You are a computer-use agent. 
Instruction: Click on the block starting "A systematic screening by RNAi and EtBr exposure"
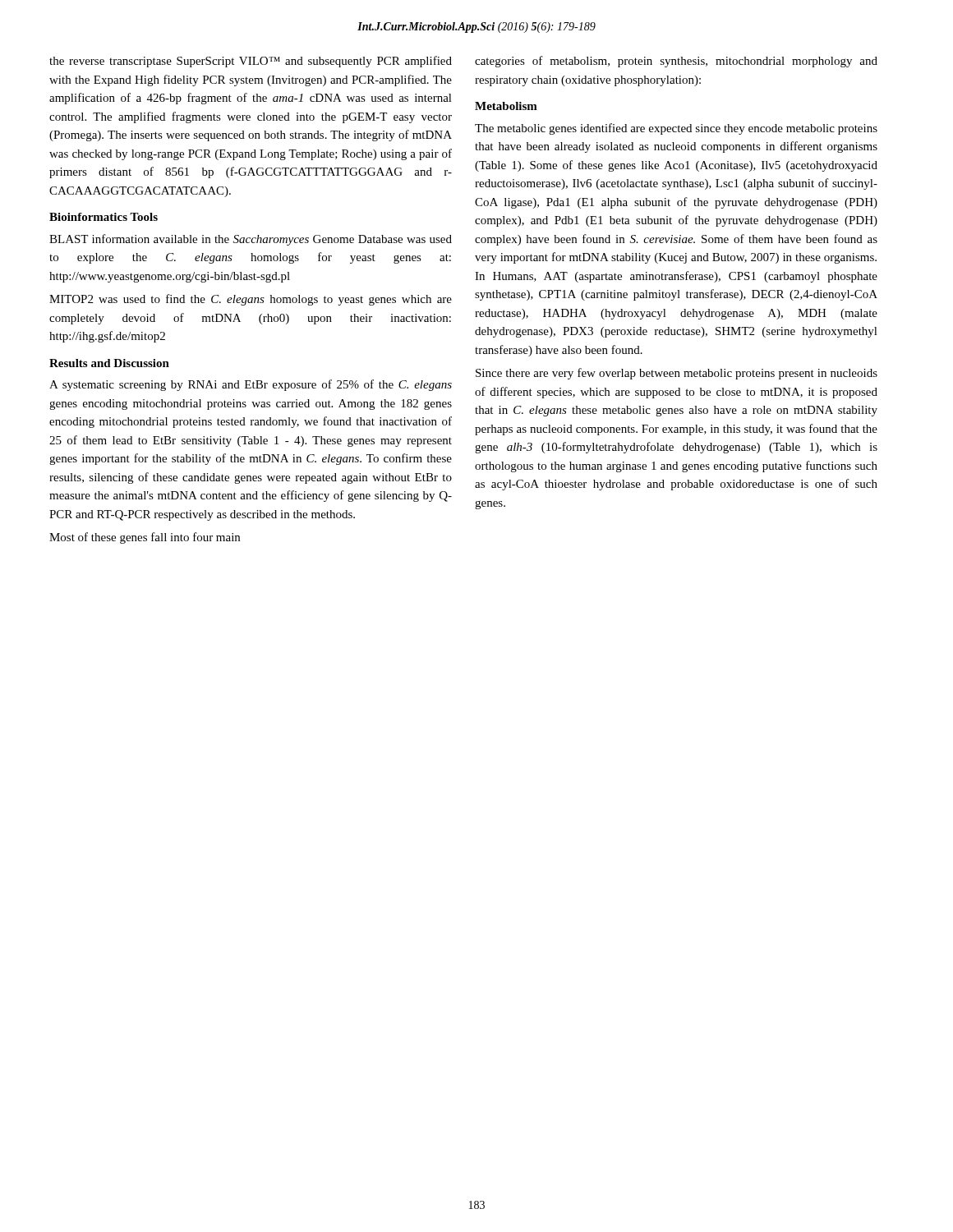251,461
